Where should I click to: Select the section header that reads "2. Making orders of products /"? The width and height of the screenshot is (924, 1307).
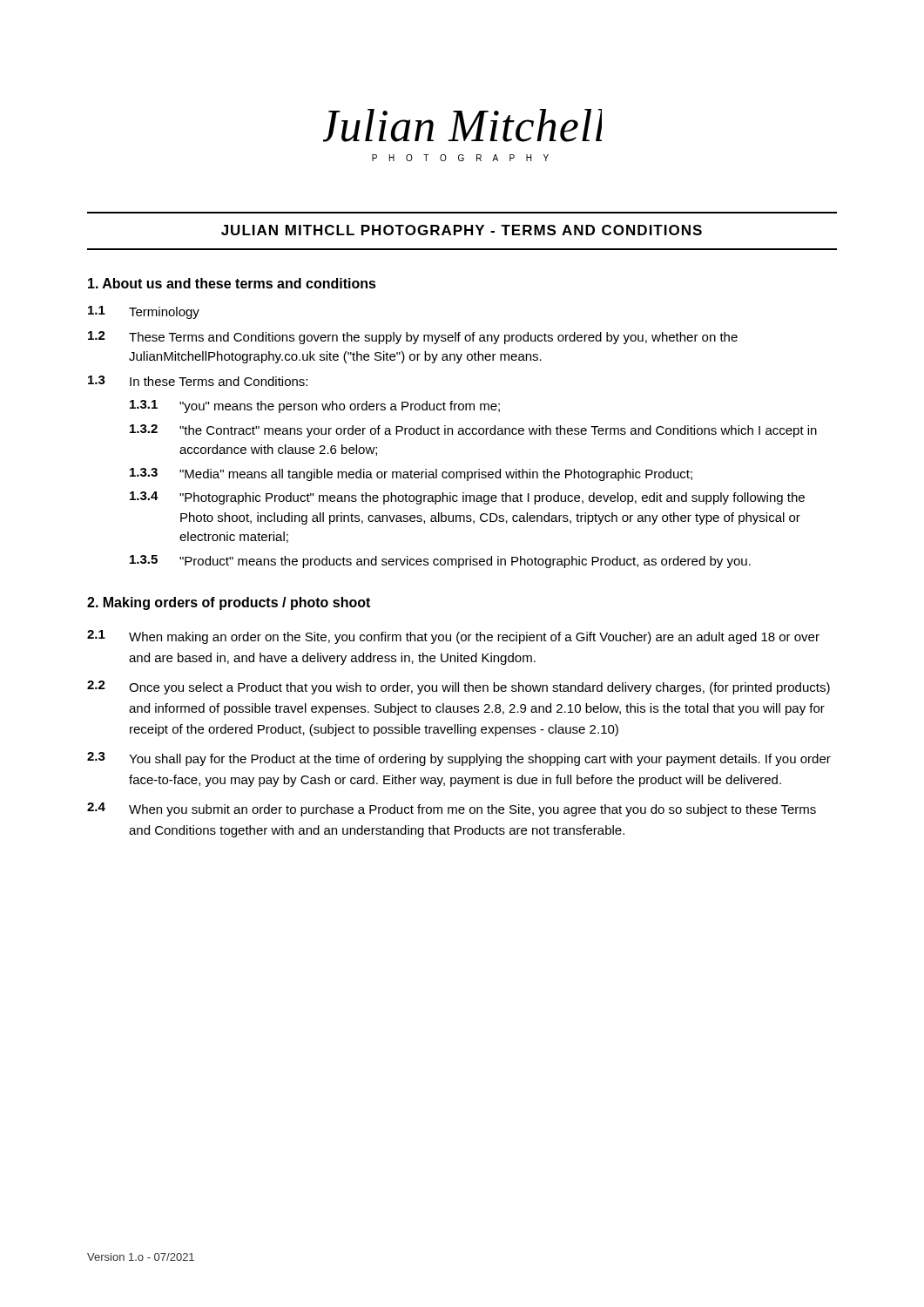(229, 603)
